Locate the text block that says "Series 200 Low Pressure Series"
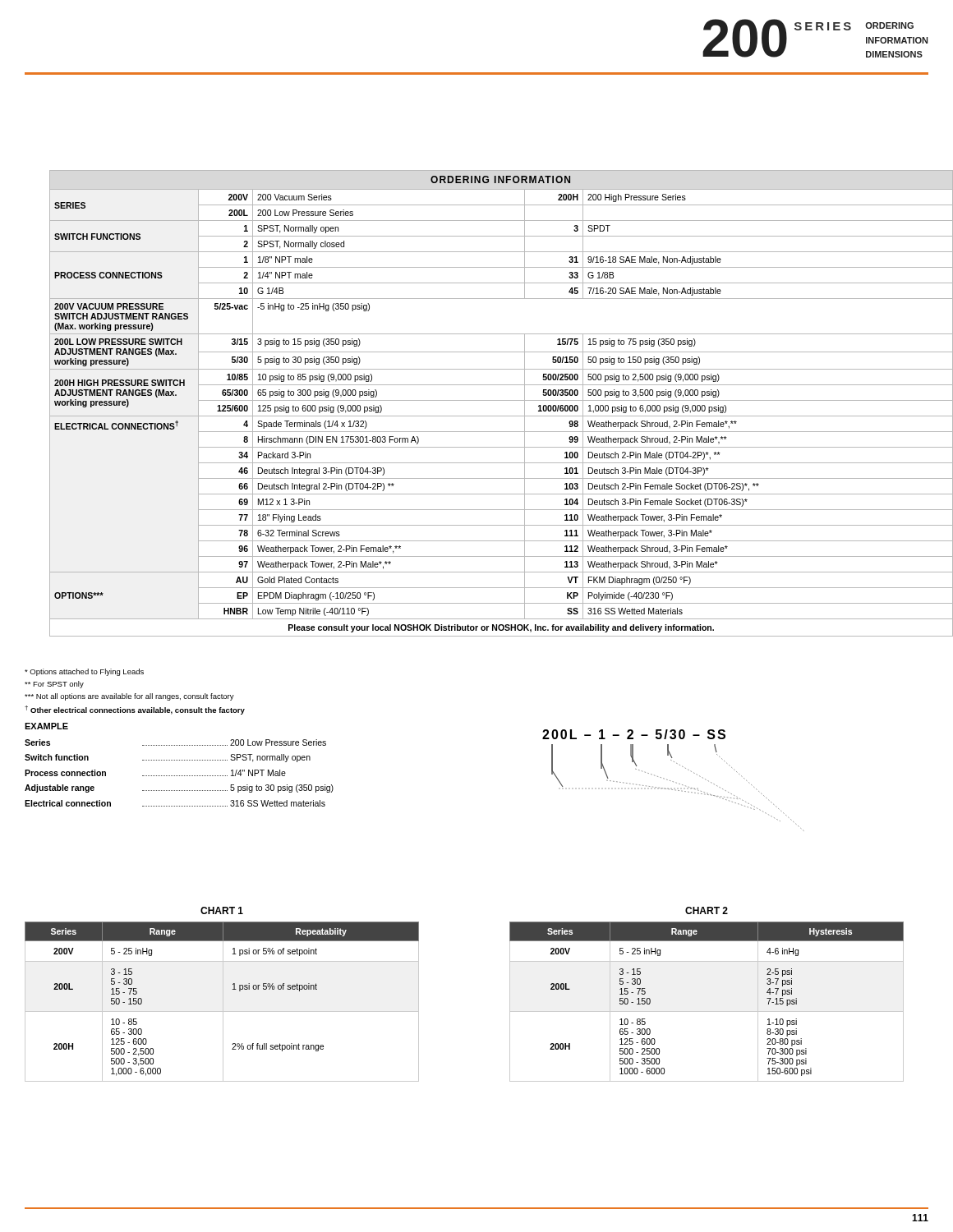This screenshot has width=953, height=1232. (x=201, y=773)
